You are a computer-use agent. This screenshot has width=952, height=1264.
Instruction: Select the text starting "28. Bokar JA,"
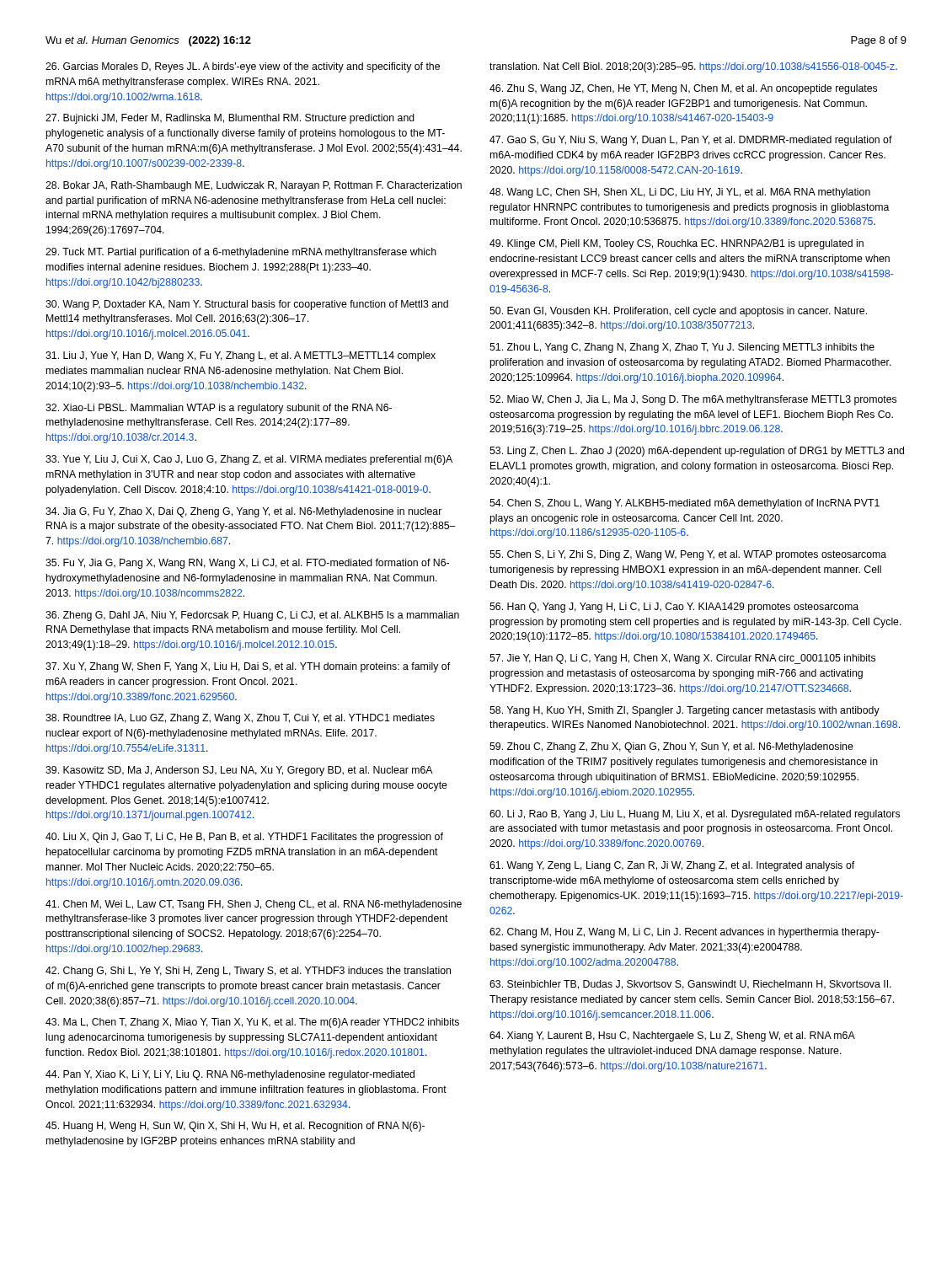pyautogui.click(x=254, y=208)
